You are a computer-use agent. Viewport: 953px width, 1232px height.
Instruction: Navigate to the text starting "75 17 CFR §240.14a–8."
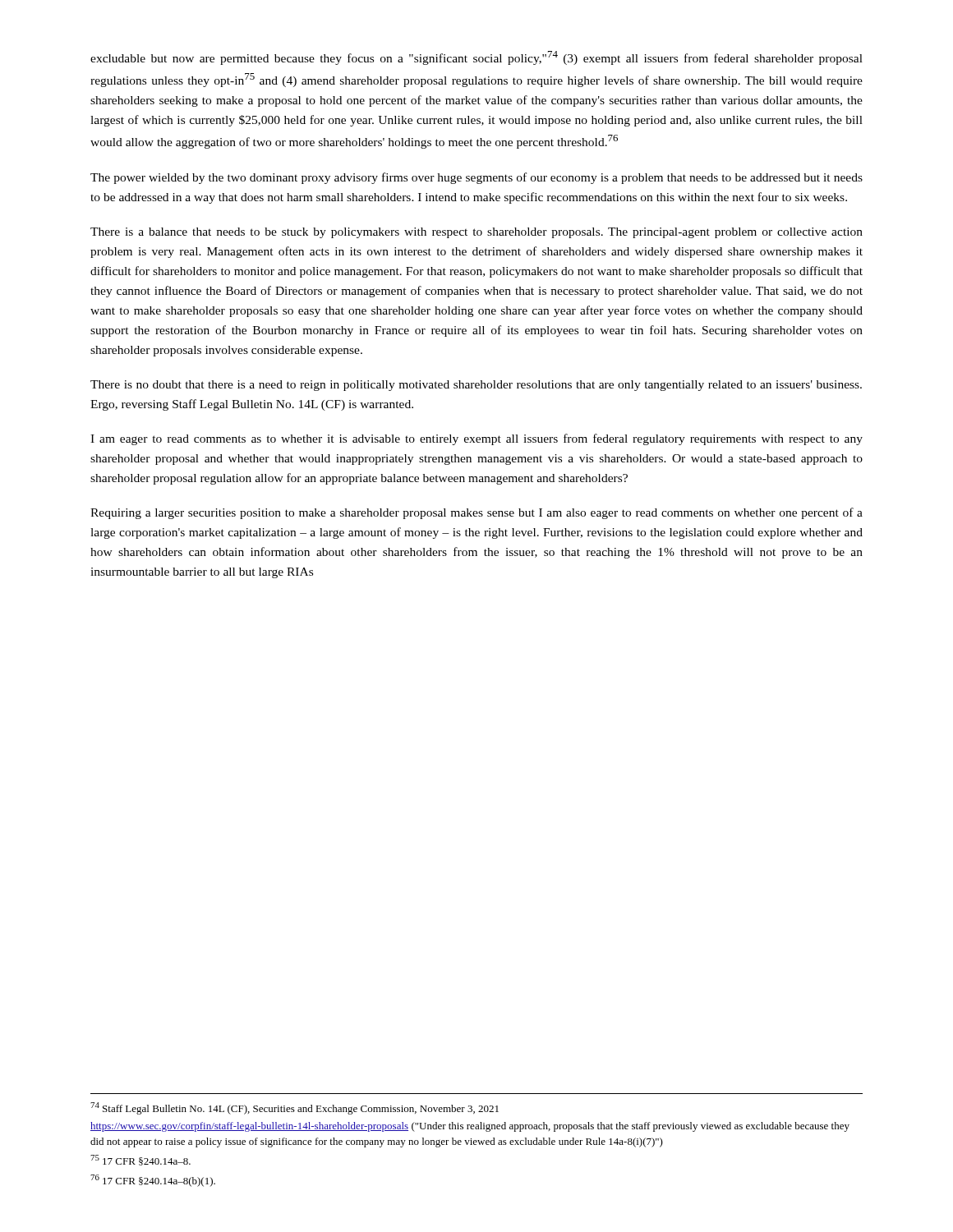click(141, 1160)
